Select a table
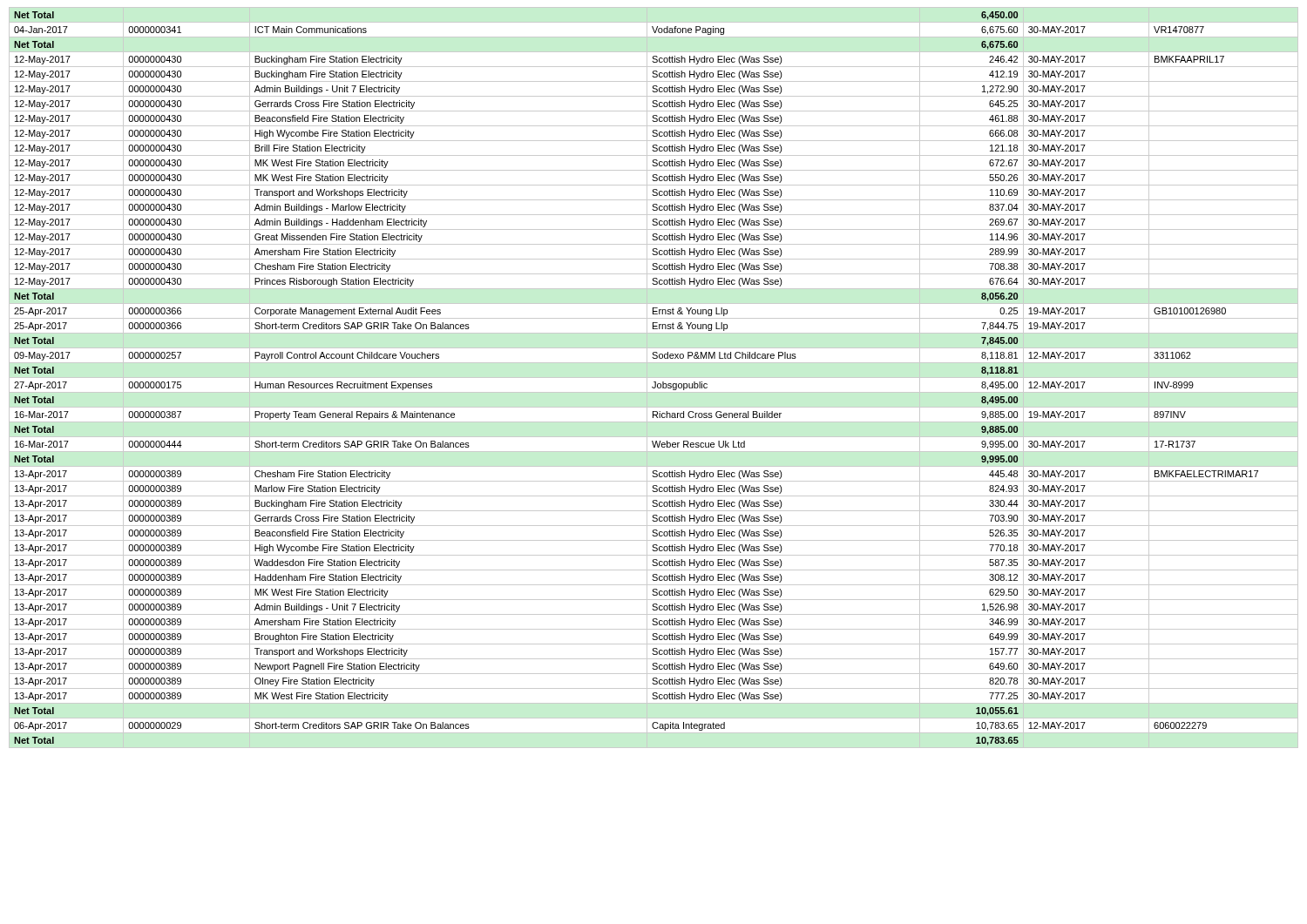This screenshot has width=1307, height=924. click(654, 378)
